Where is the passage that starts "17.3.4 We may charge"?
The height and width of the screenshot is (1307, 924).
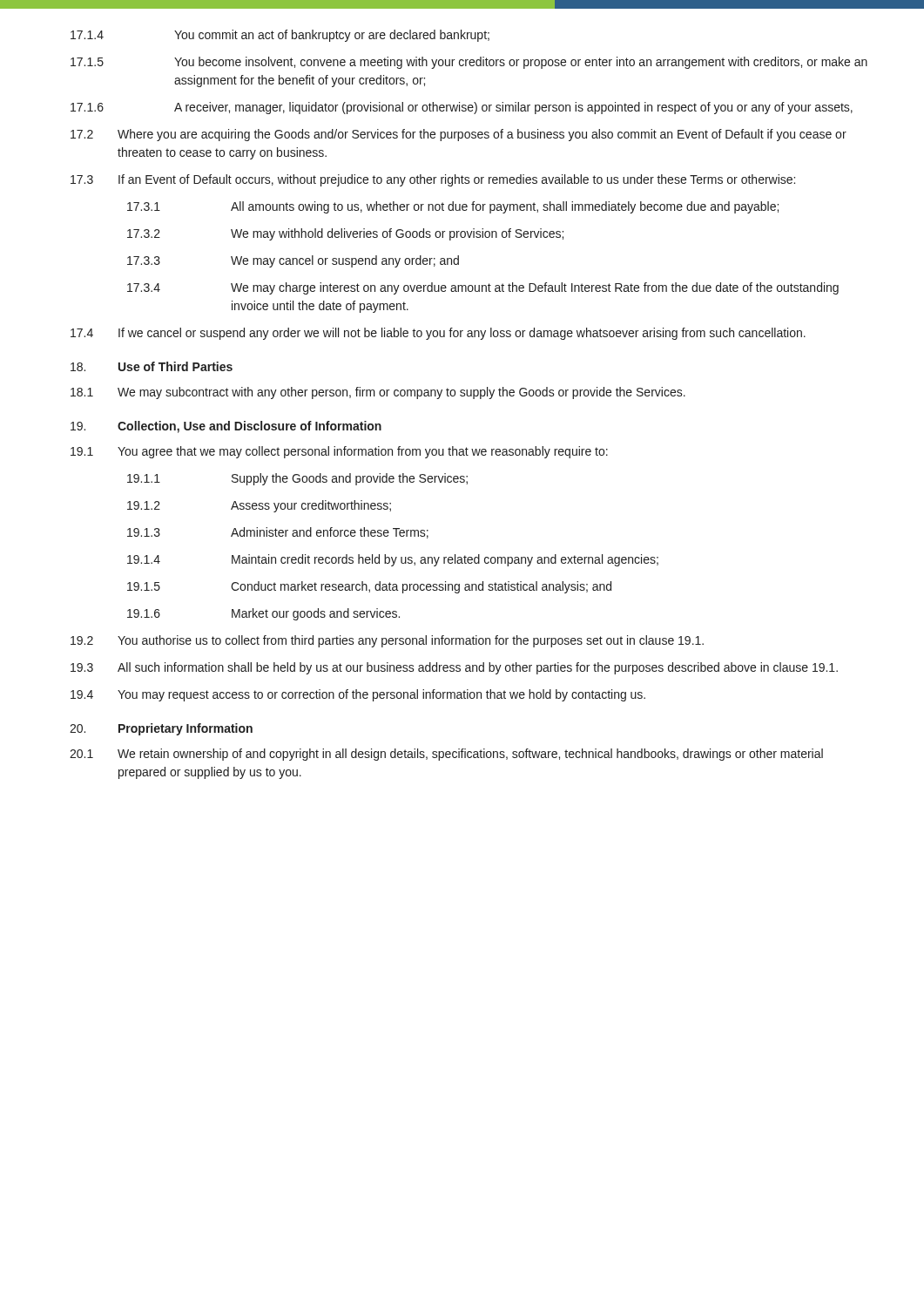coord(499,297)
